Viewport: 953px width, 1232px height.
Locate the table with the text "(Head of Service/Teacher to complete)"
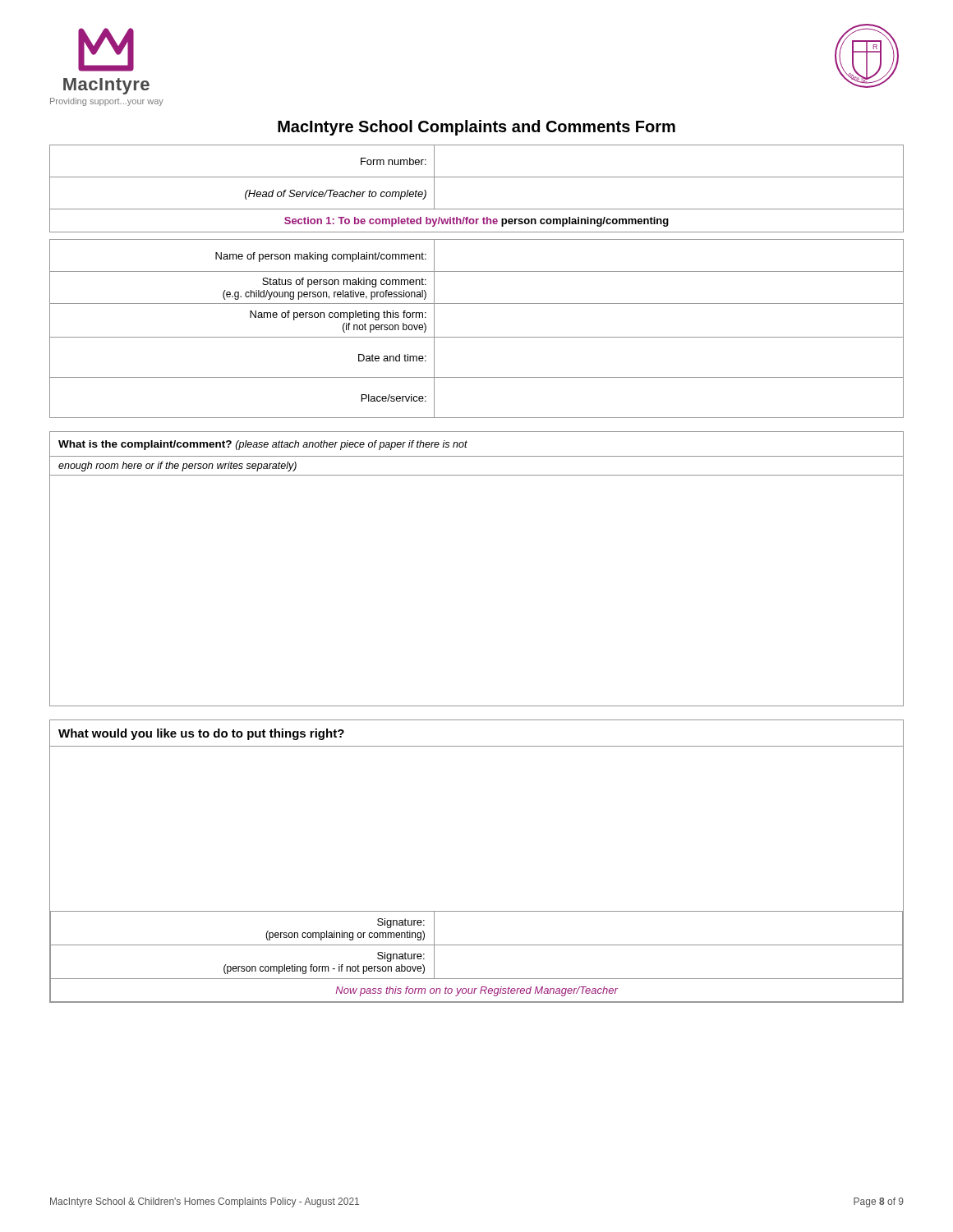coord(476,177)
